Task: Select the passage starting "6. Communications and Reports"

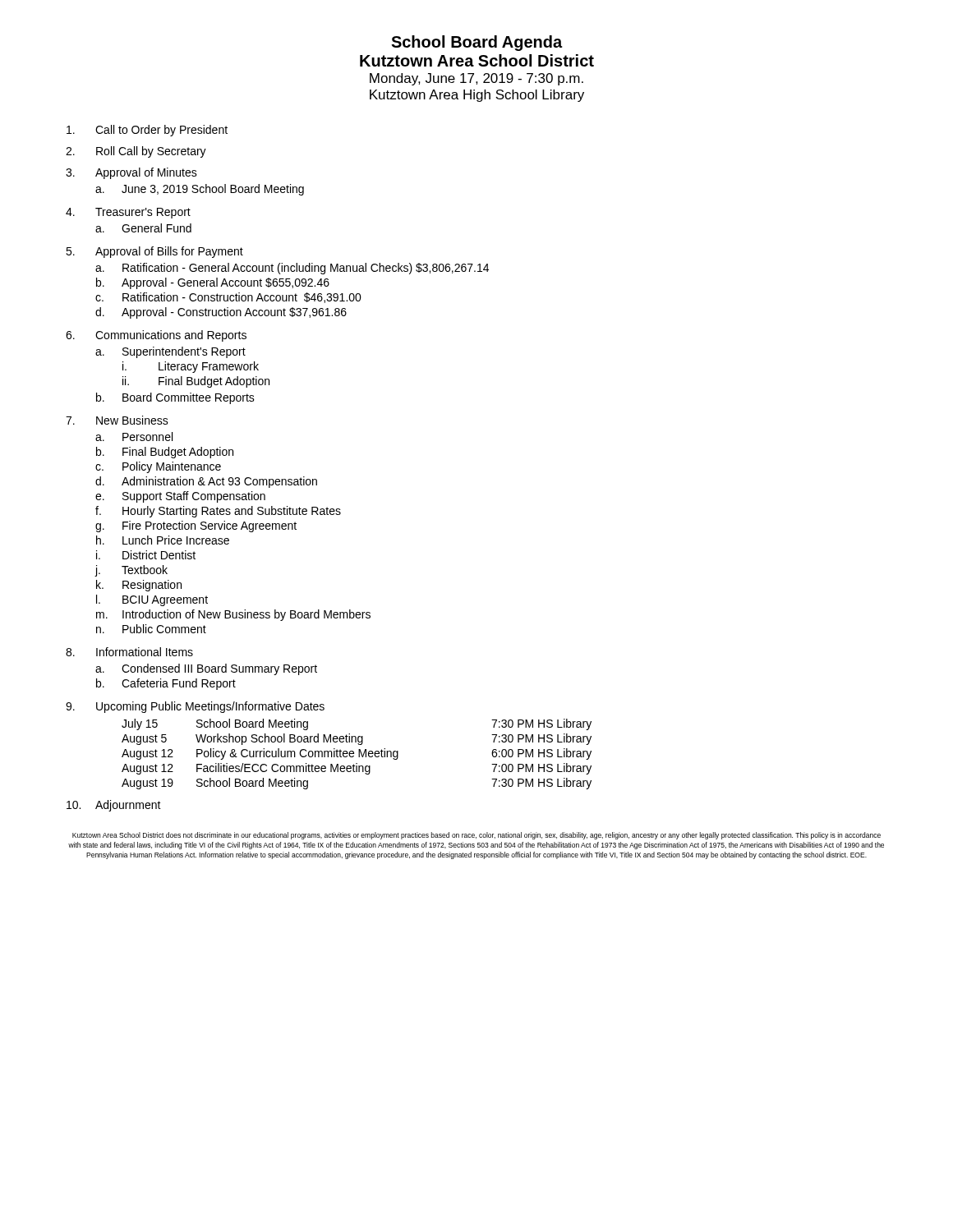Action: (156, 336)
